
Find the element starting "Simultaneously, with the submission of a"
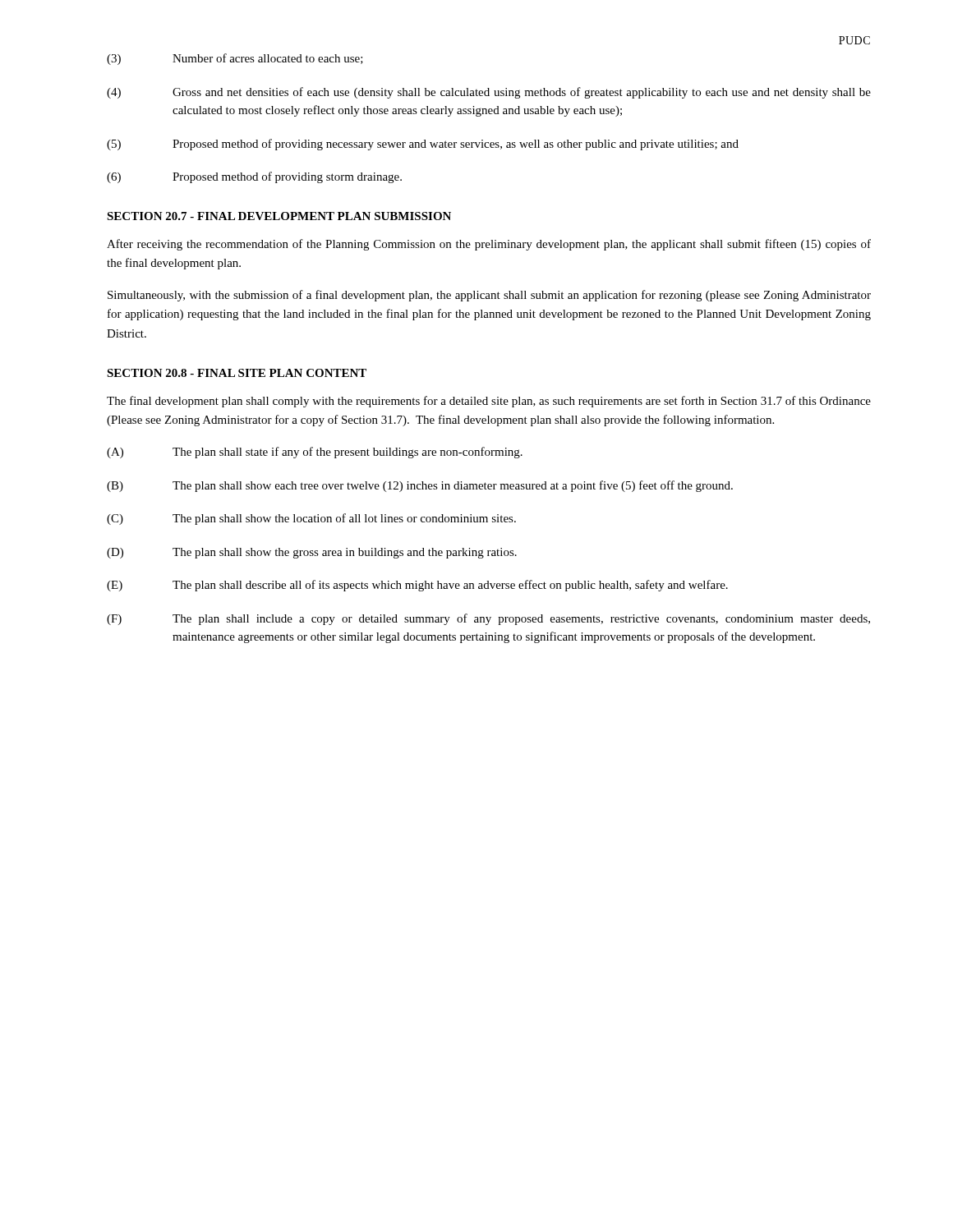tap(489, 314)
